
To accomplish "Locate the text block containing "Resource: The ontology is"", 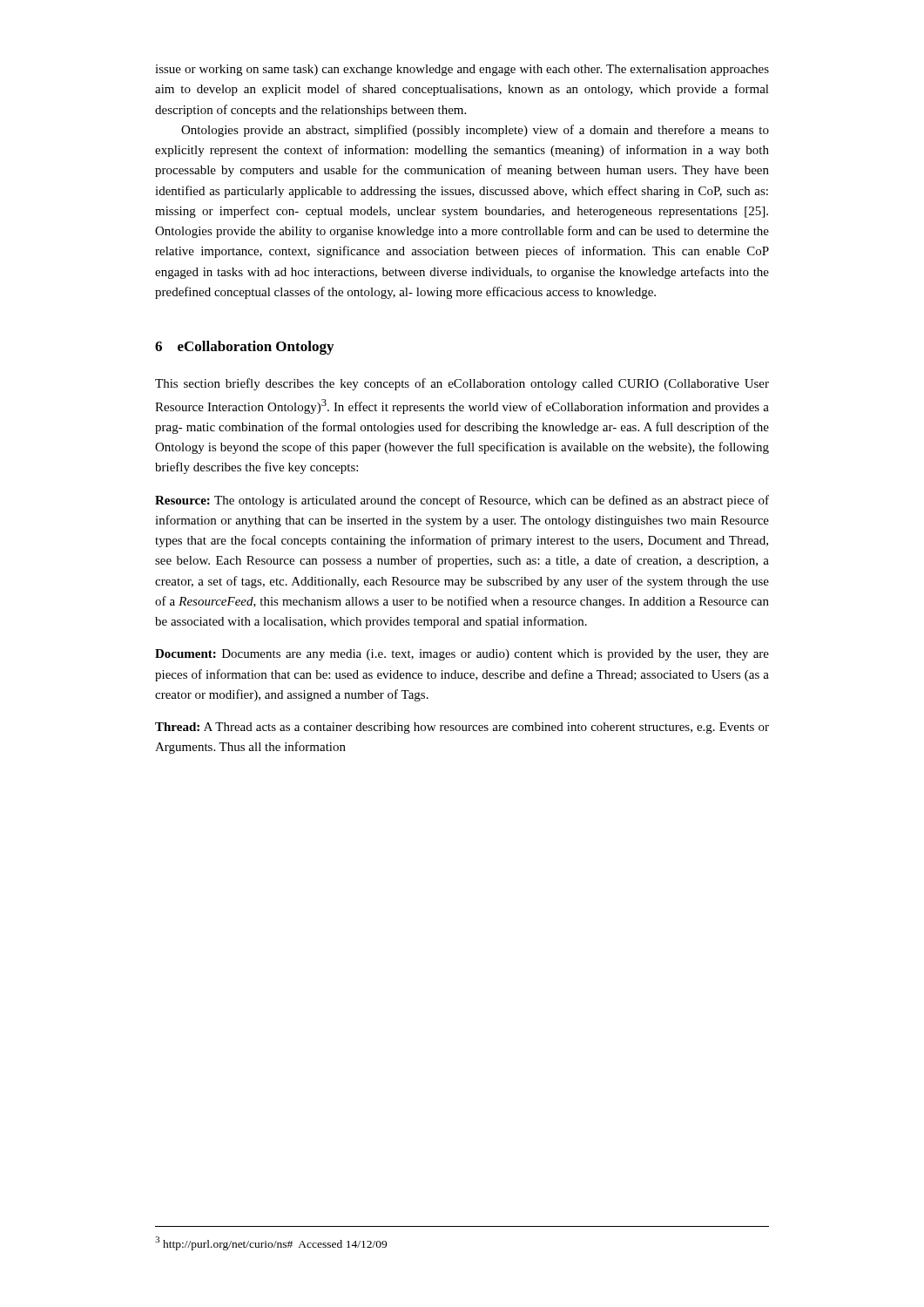I will pos(462,561).
